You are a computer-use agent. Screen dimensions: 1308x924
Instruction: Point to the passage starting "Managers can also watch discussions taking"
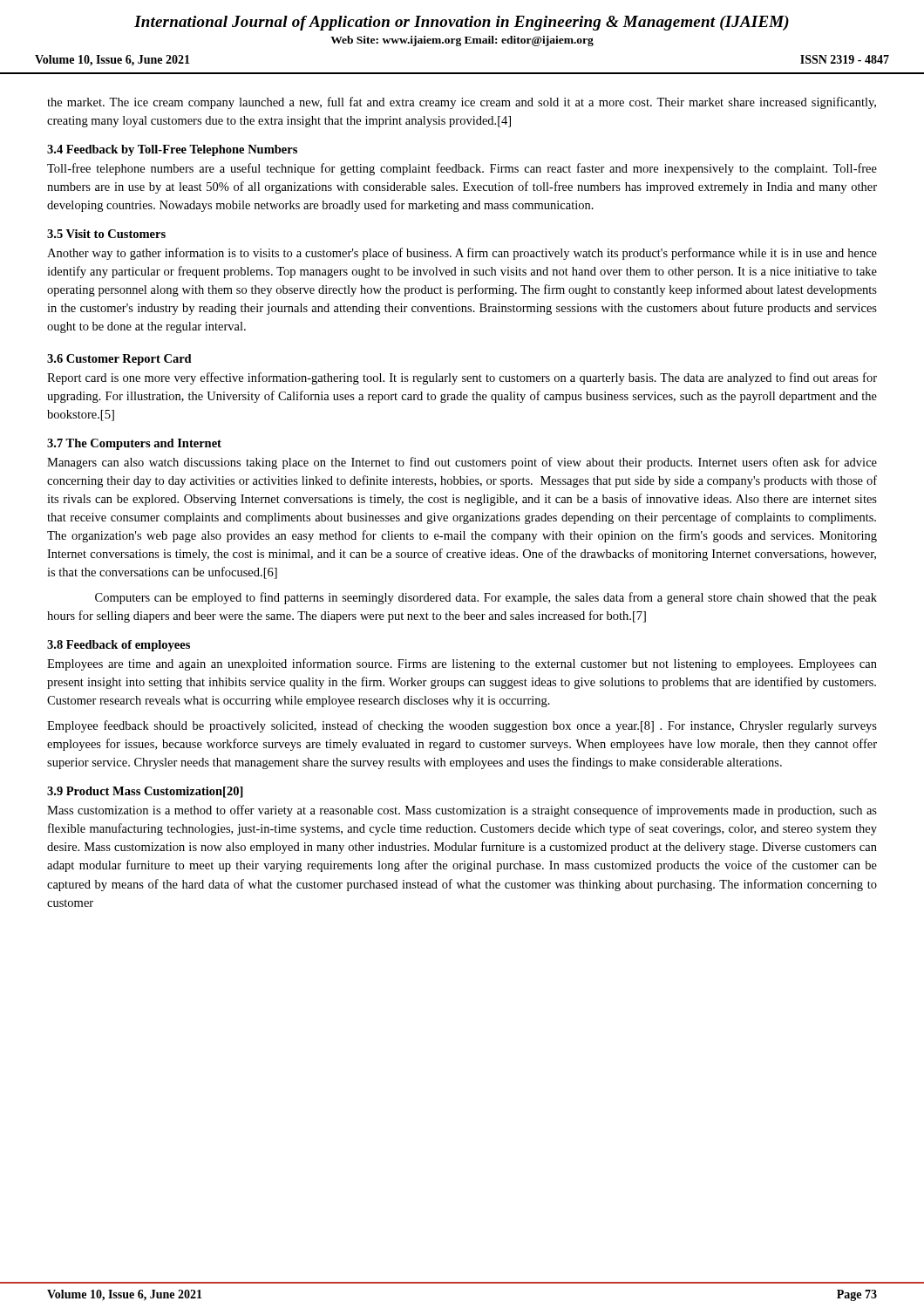click(462, 540)
